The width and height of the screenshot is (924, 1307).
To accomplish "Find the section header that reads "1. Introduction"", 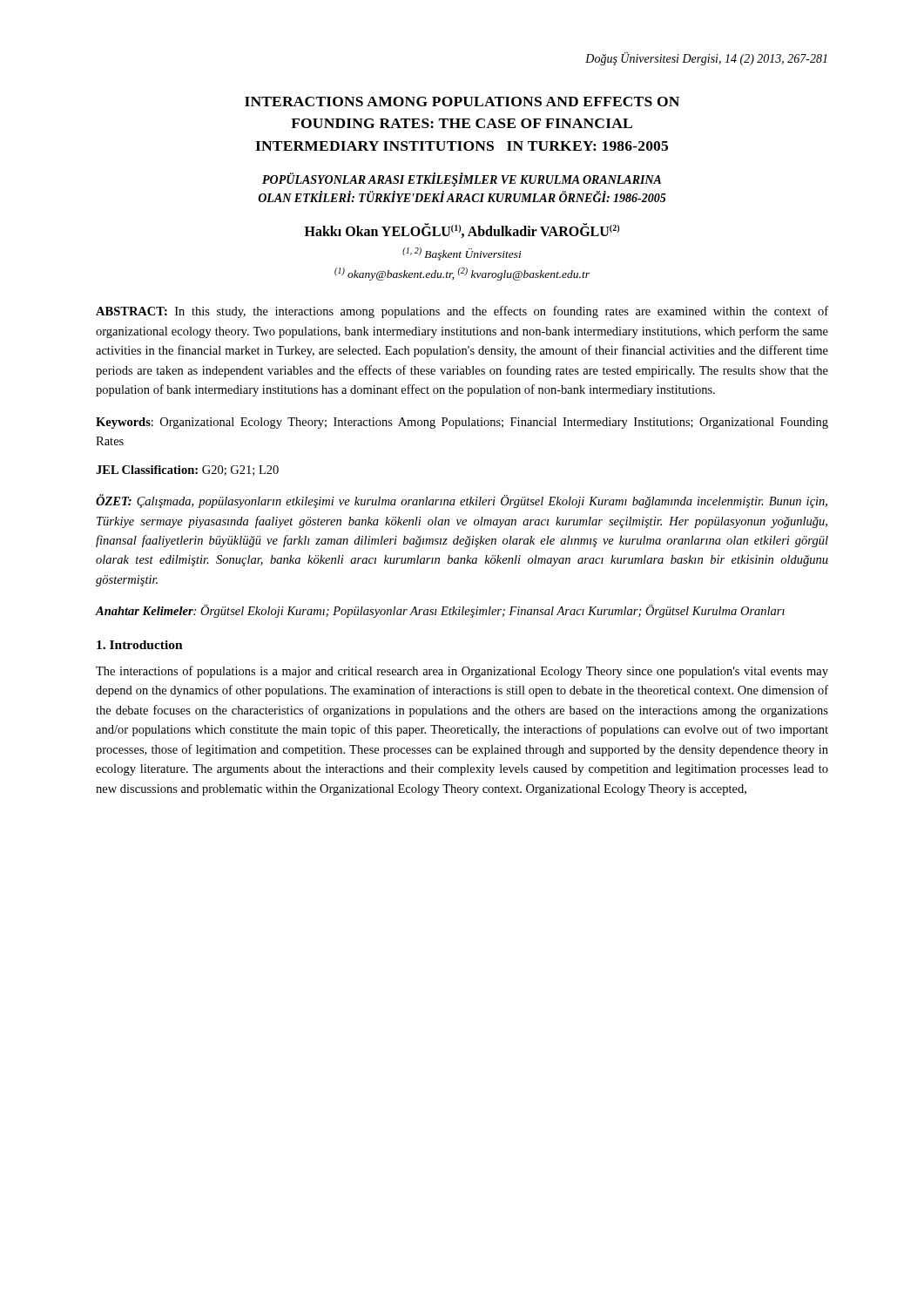I will click(x=139, y=644).
